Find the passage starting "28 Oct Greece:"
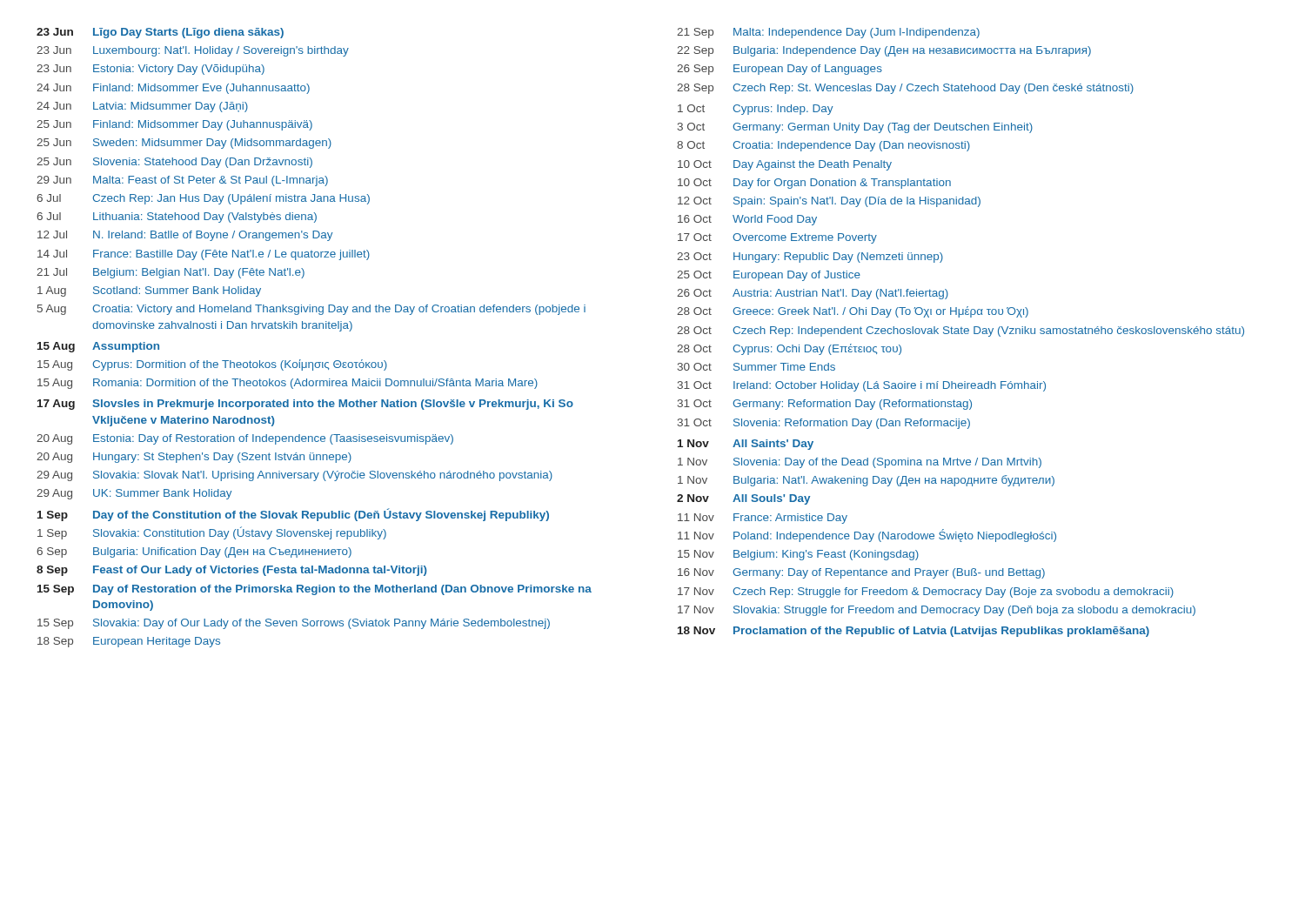Viewport: 1305px width, 924px height. (x=973, y=312)
